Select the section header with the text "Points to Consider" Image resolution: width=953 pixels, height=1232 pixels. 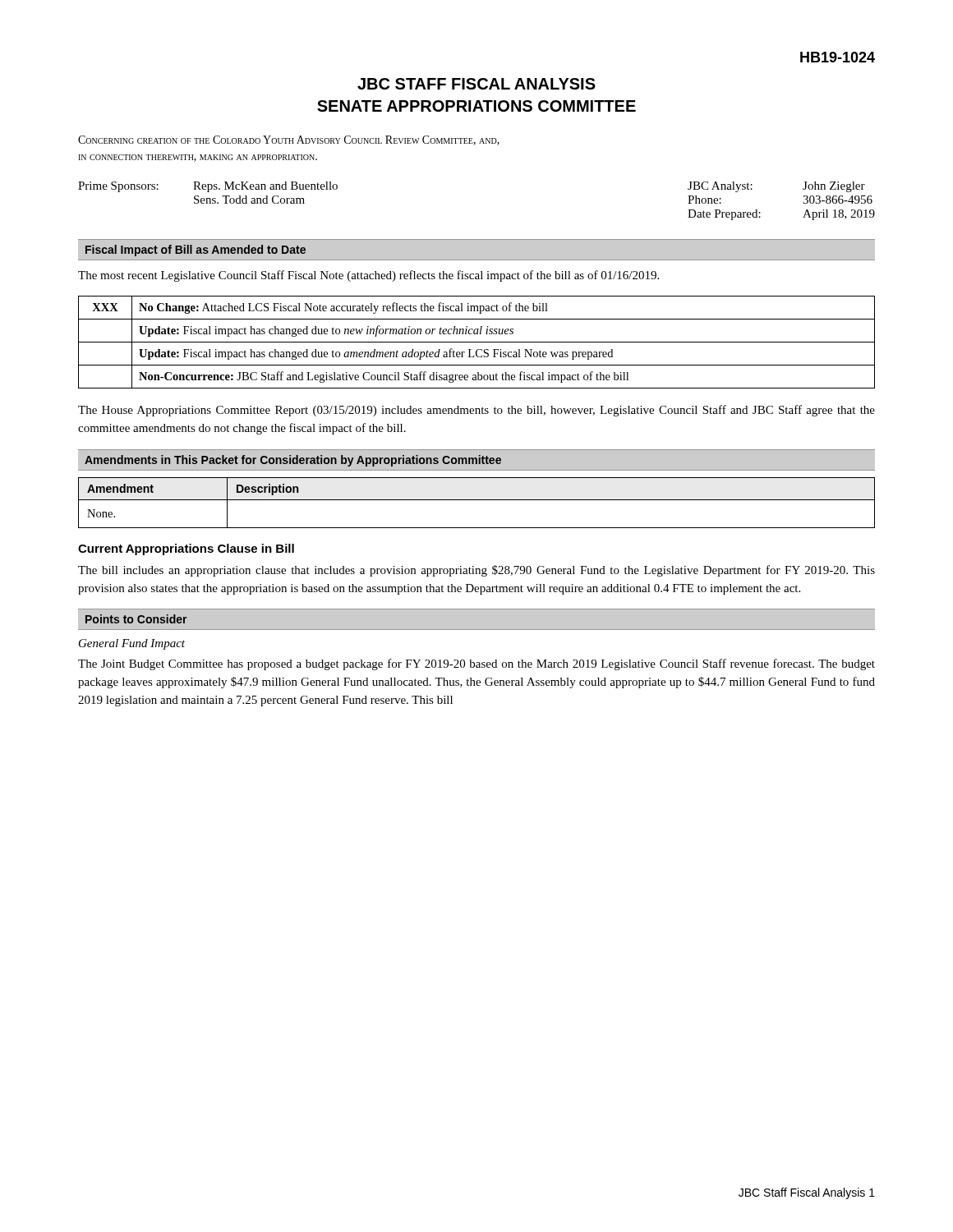[x=136, y=620]
